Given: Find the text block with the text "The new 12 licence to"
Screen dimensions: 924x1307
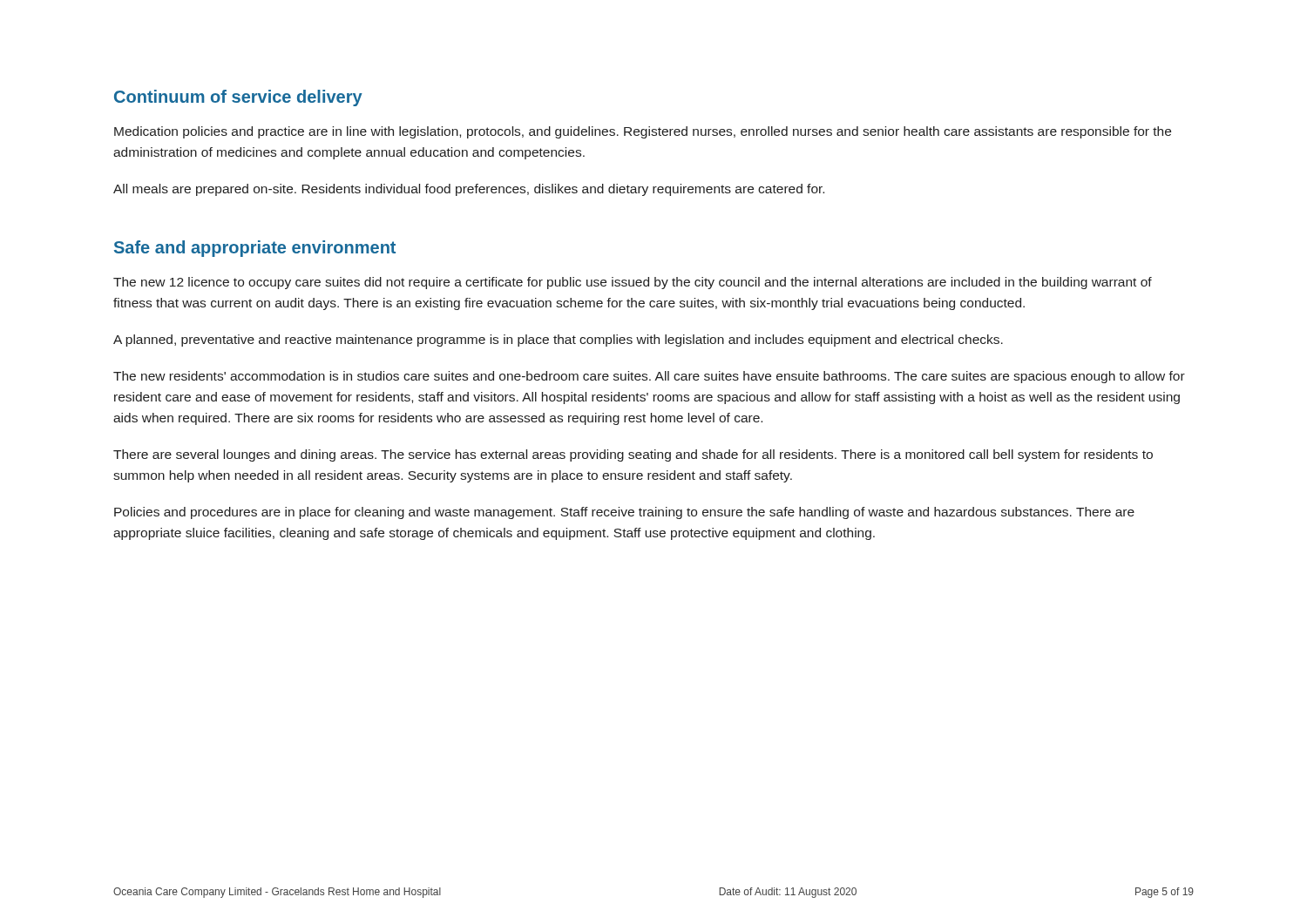Looking at the screenshot, I should [632, 292].
